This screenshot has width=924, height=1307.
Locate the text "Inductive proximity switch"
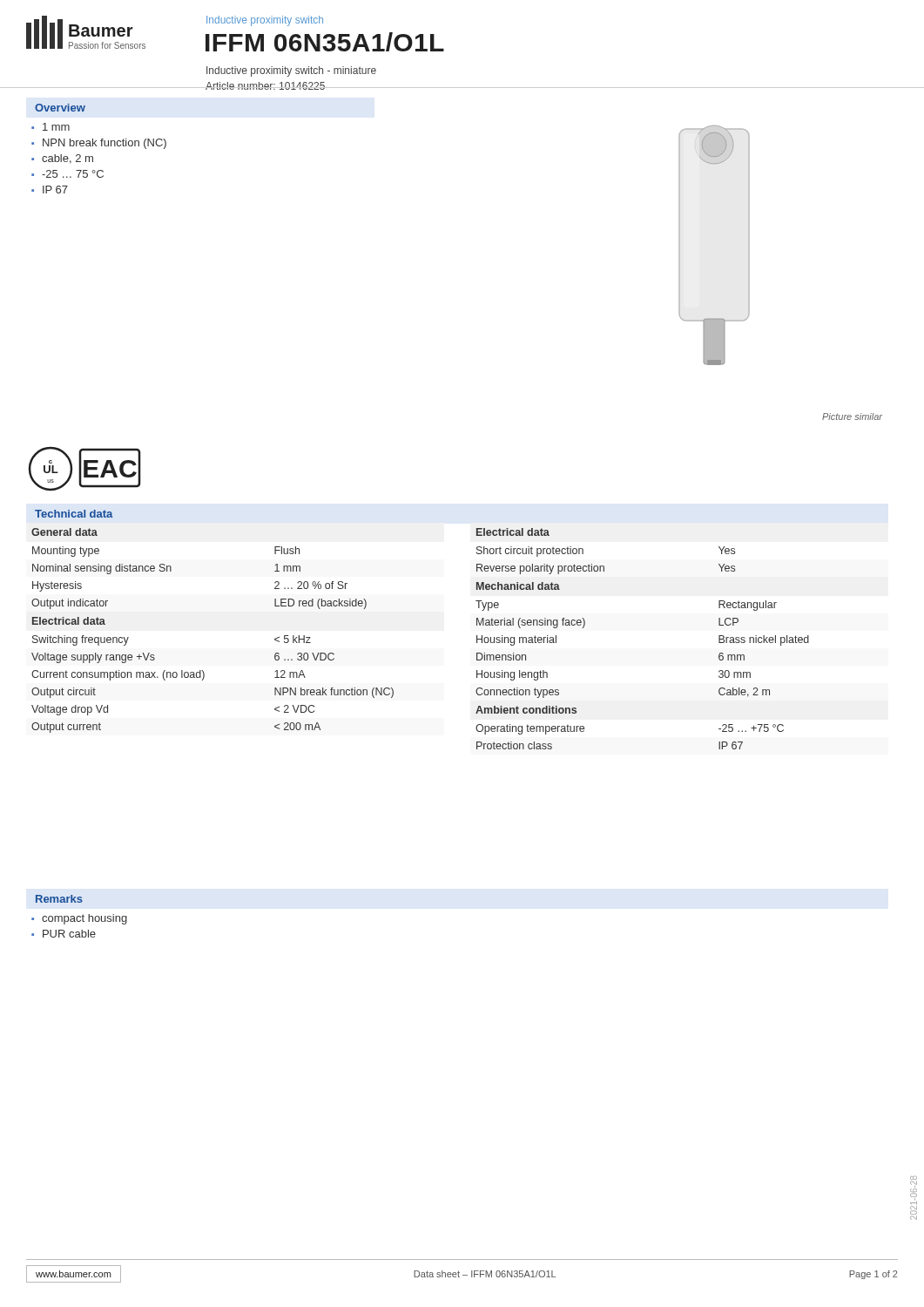(x=265, y=20)
